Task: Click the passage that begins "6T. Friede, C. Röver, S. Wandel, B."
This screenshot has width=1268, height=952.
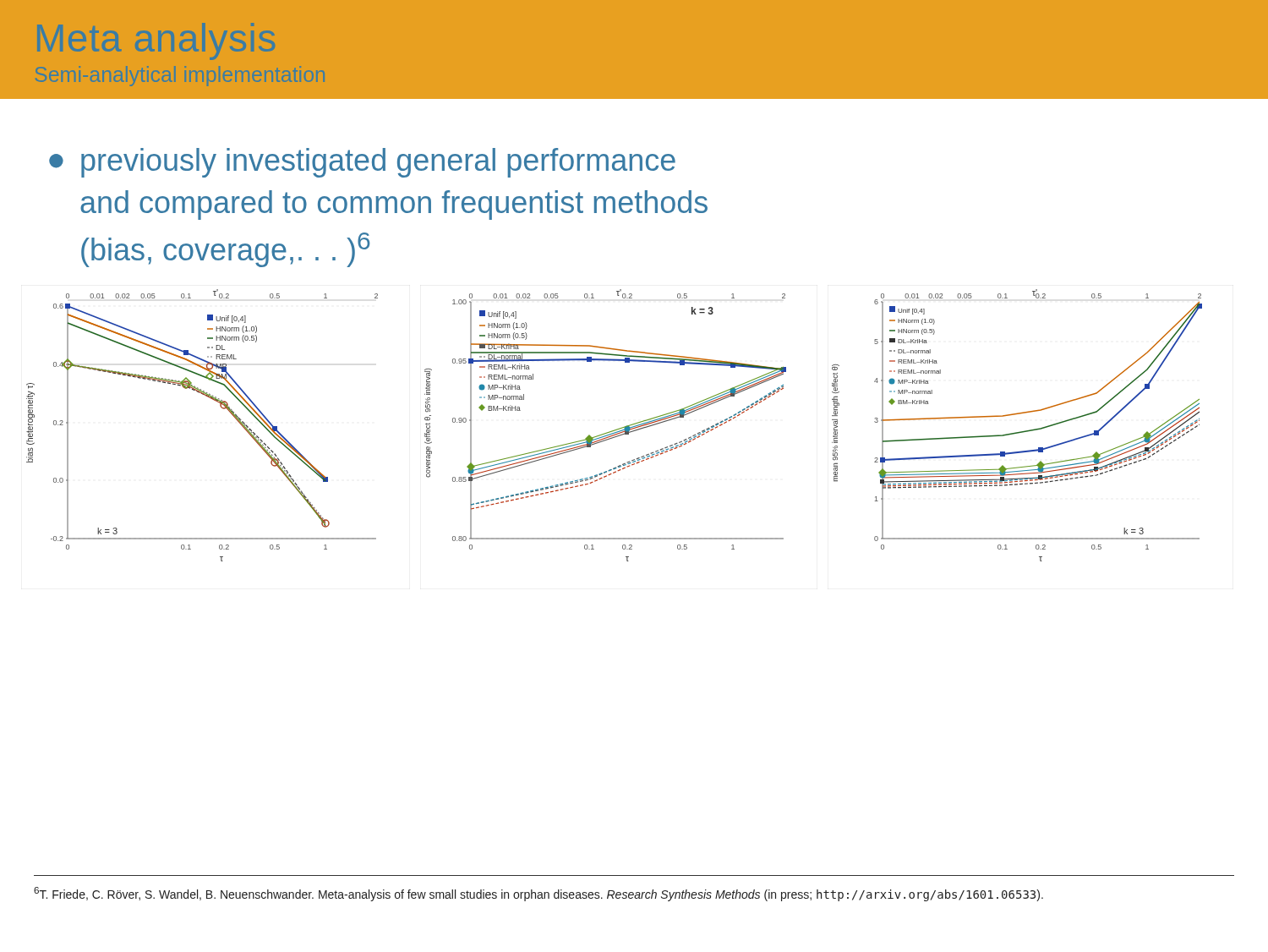Action: [539, 893]
